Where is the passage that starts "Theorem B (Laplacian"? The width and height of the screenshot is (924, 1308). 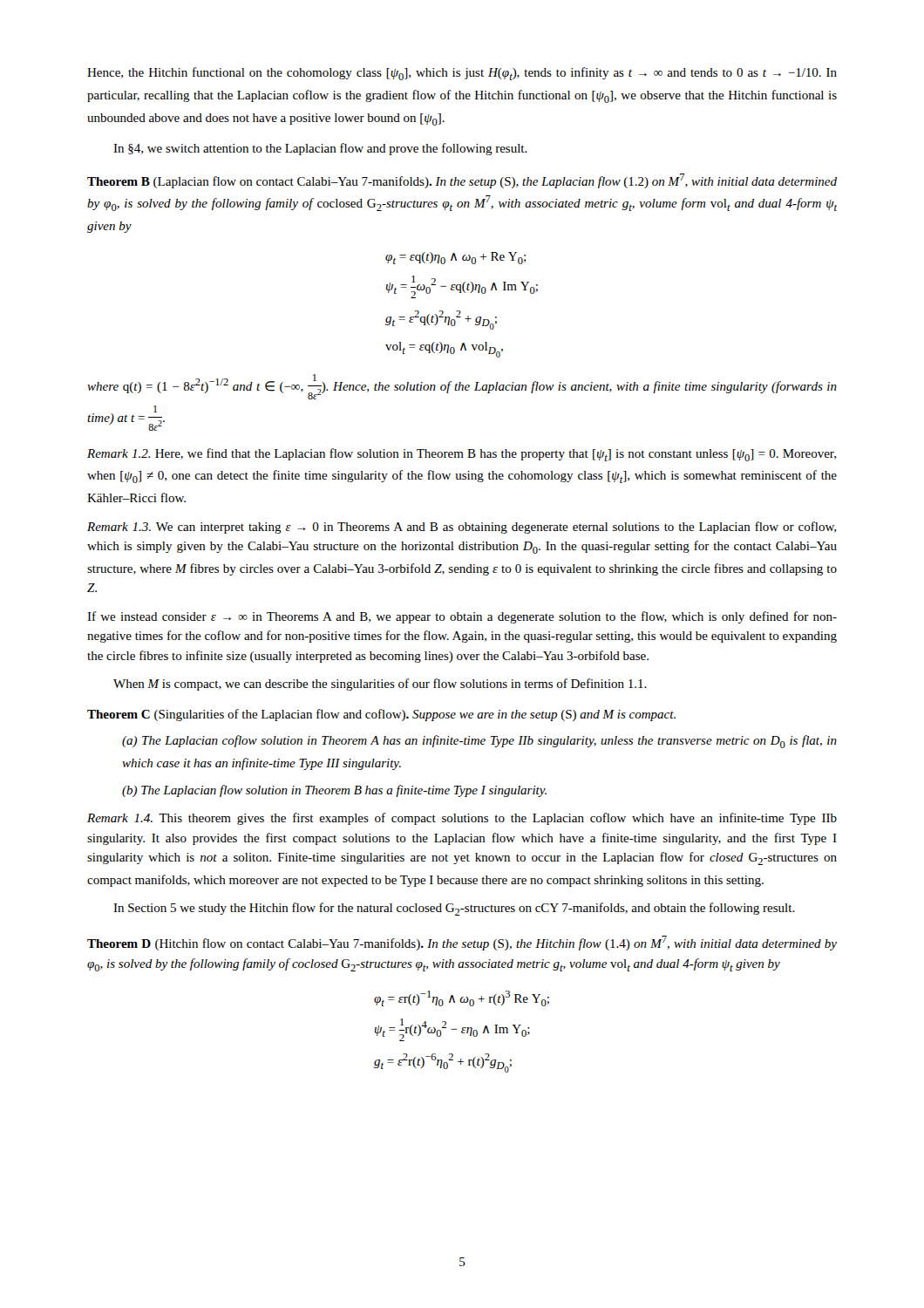pos(462,202)
